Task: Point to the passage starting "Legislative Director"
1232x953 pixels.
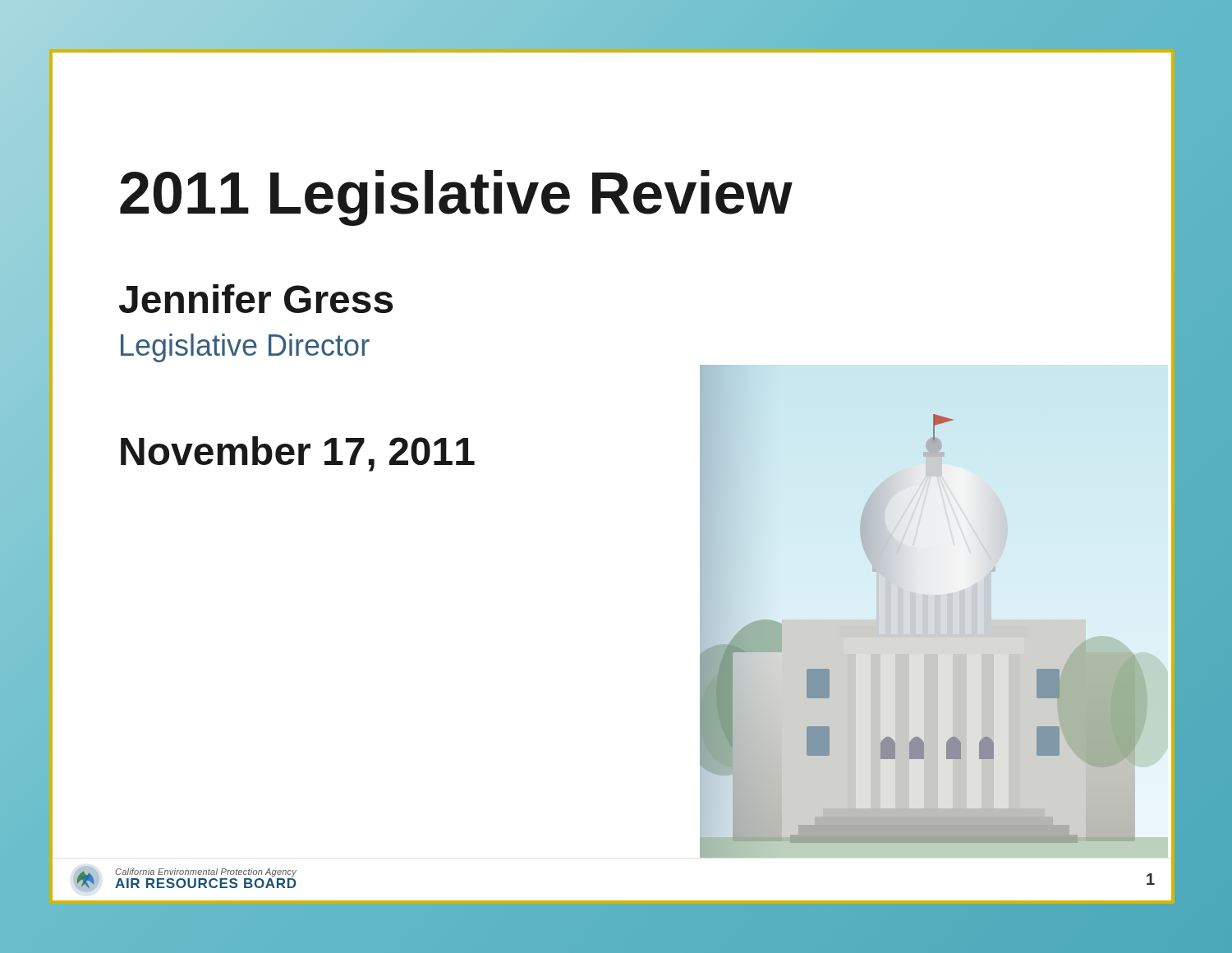Action: click(x=244, y=345)
